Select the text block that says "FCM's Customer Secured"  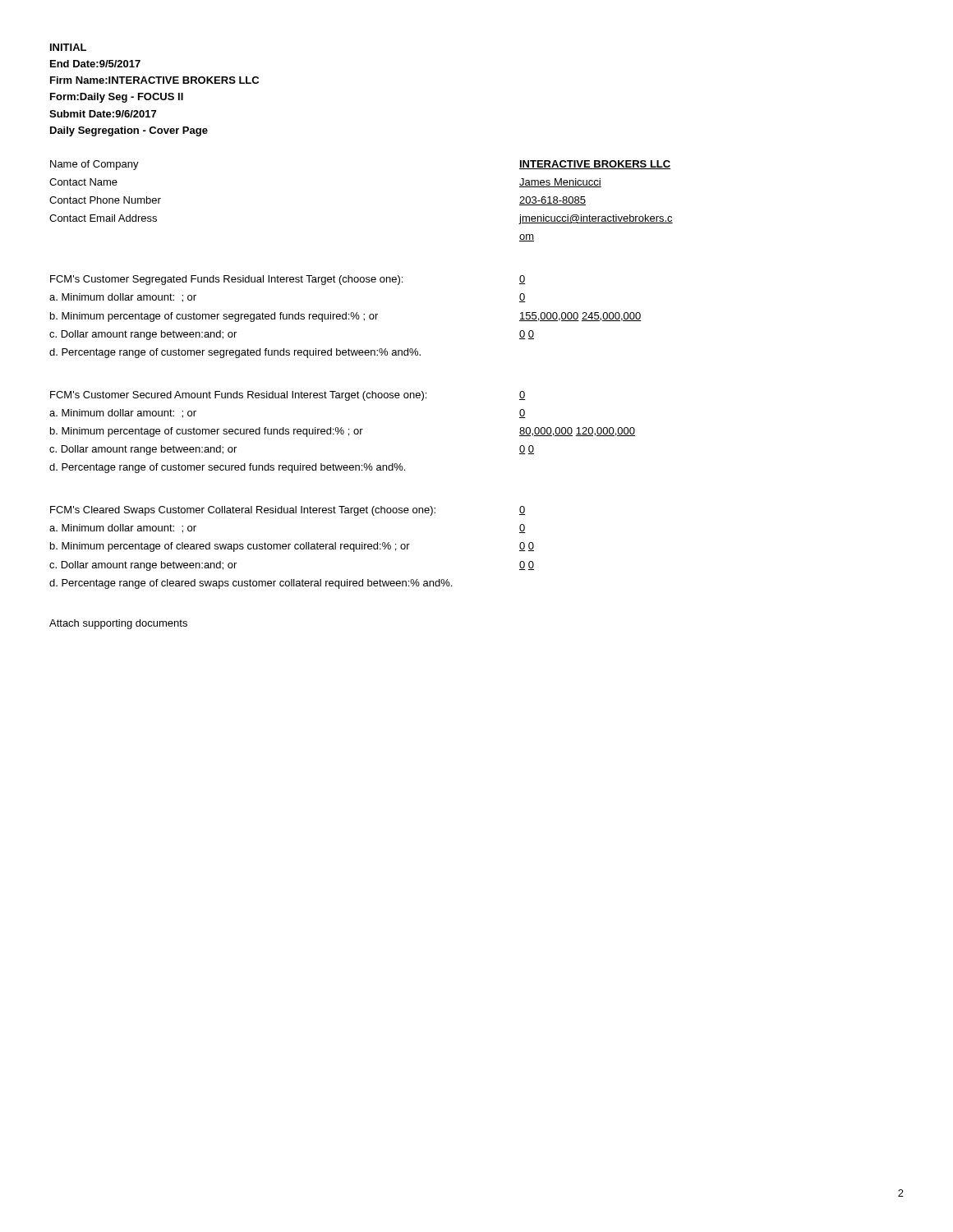pyautogui.click(x=276, y=431)
